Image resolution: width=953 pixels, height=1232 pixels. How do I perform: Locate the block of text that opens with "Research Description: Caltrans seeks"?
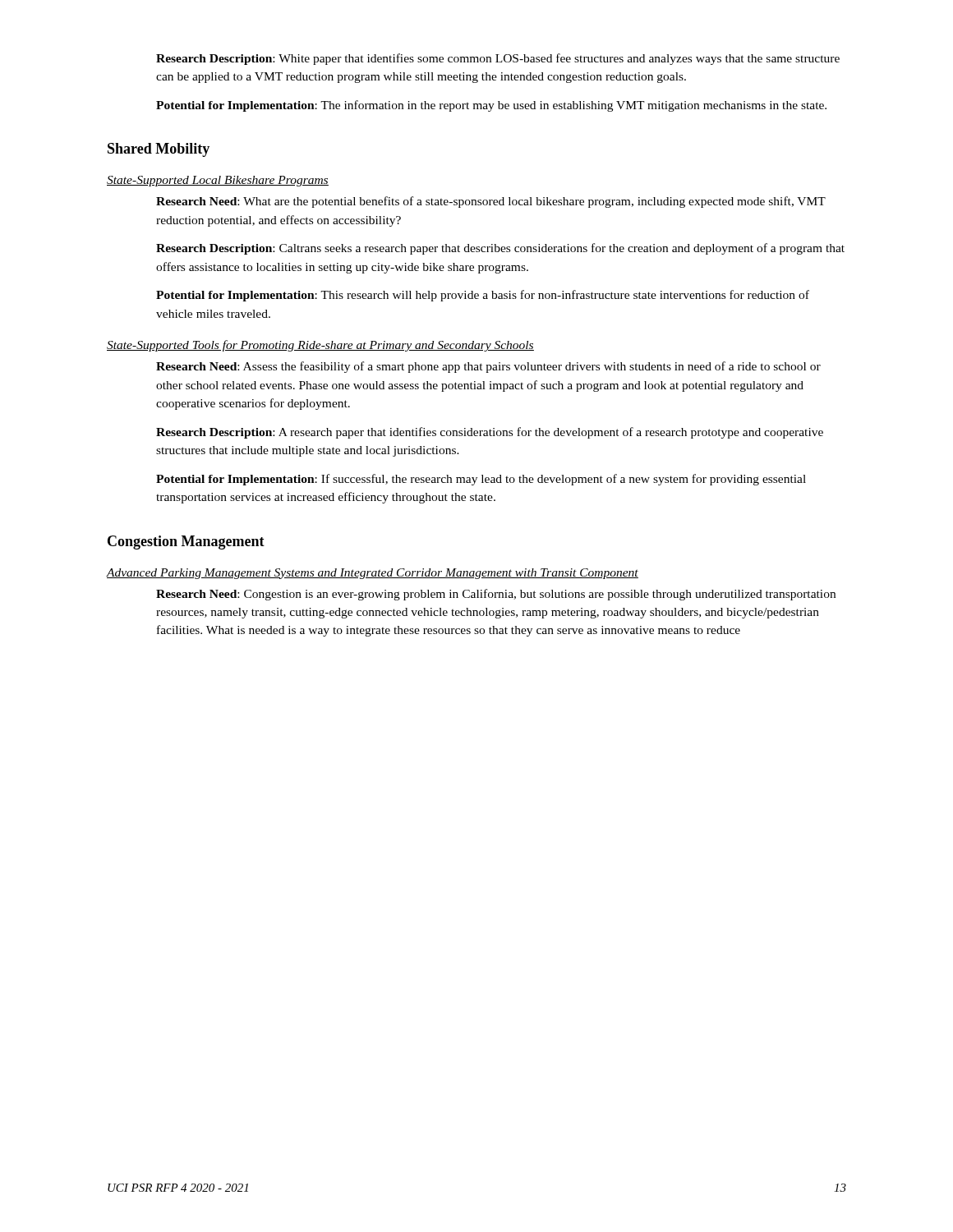click(x=501, y=258)
